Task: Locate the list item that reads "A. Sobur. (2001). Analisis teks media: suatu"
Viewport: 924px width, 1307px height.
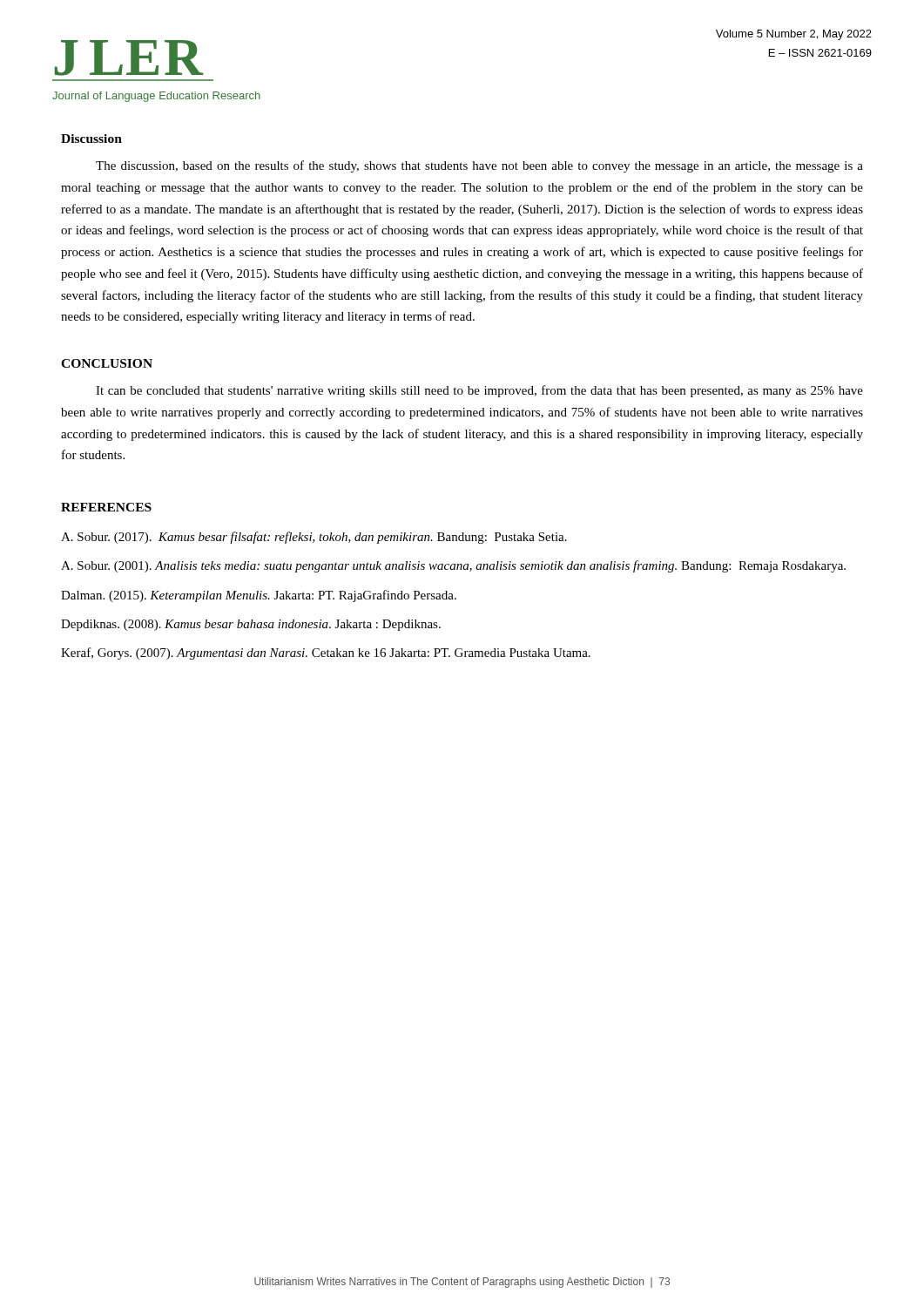Action: click(x=454, y=566)
